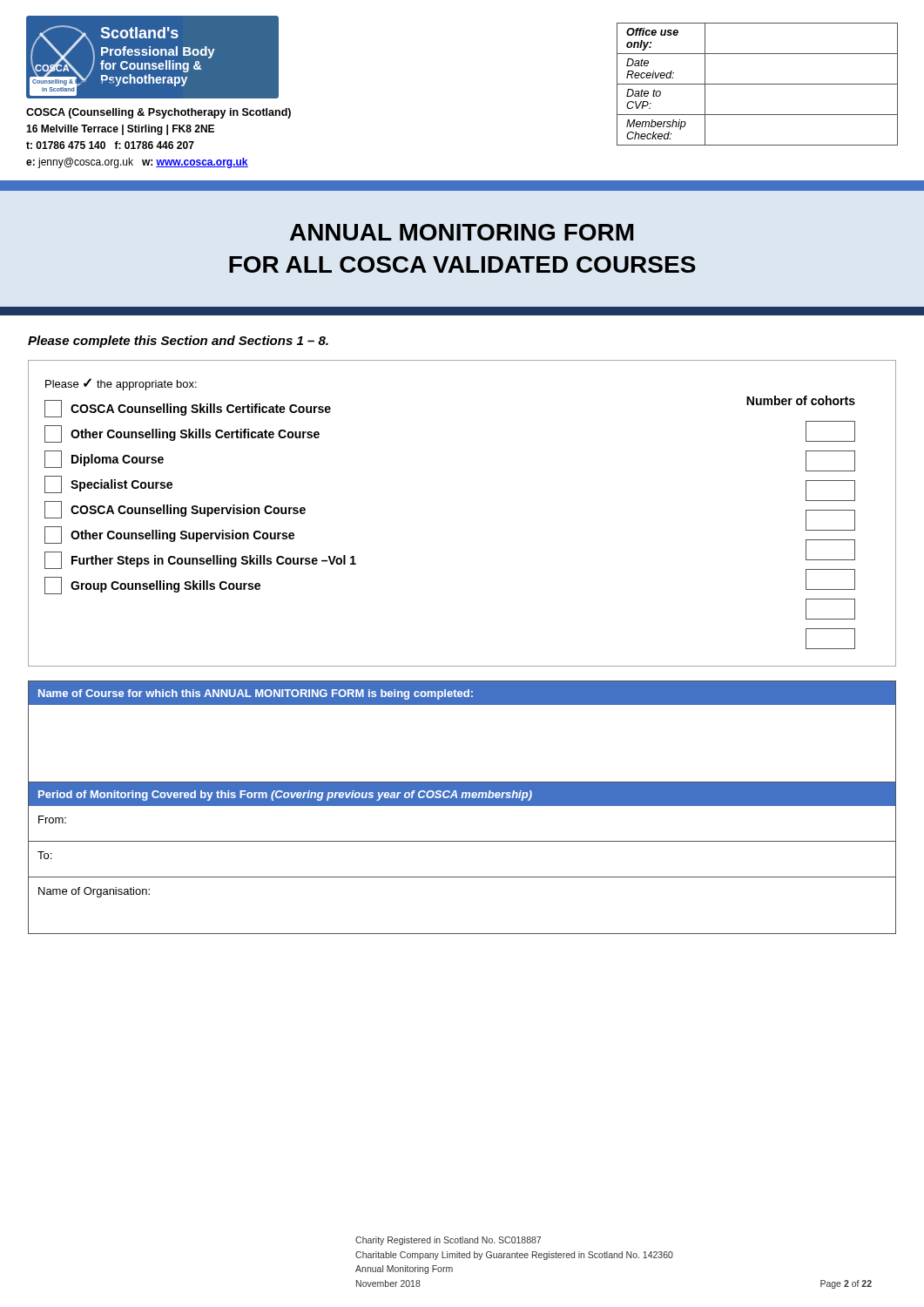Click on the list item that says "COSCA Counselling Skills Certificate"
924x1307 pixels.
pos(188,409)
